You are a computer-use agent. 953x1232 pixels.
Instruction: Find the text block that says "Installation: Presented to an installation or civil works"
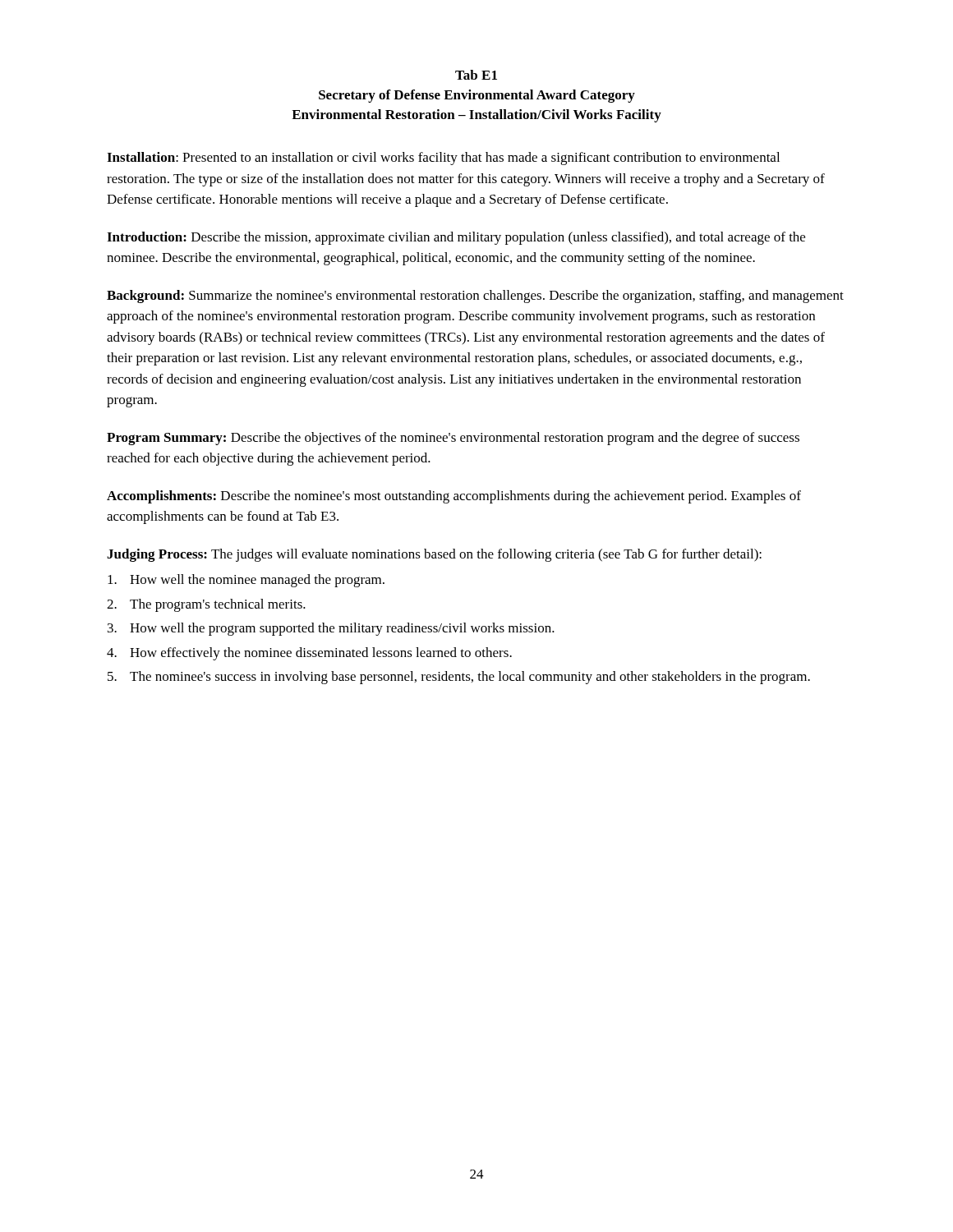click(x=466, y=179)
